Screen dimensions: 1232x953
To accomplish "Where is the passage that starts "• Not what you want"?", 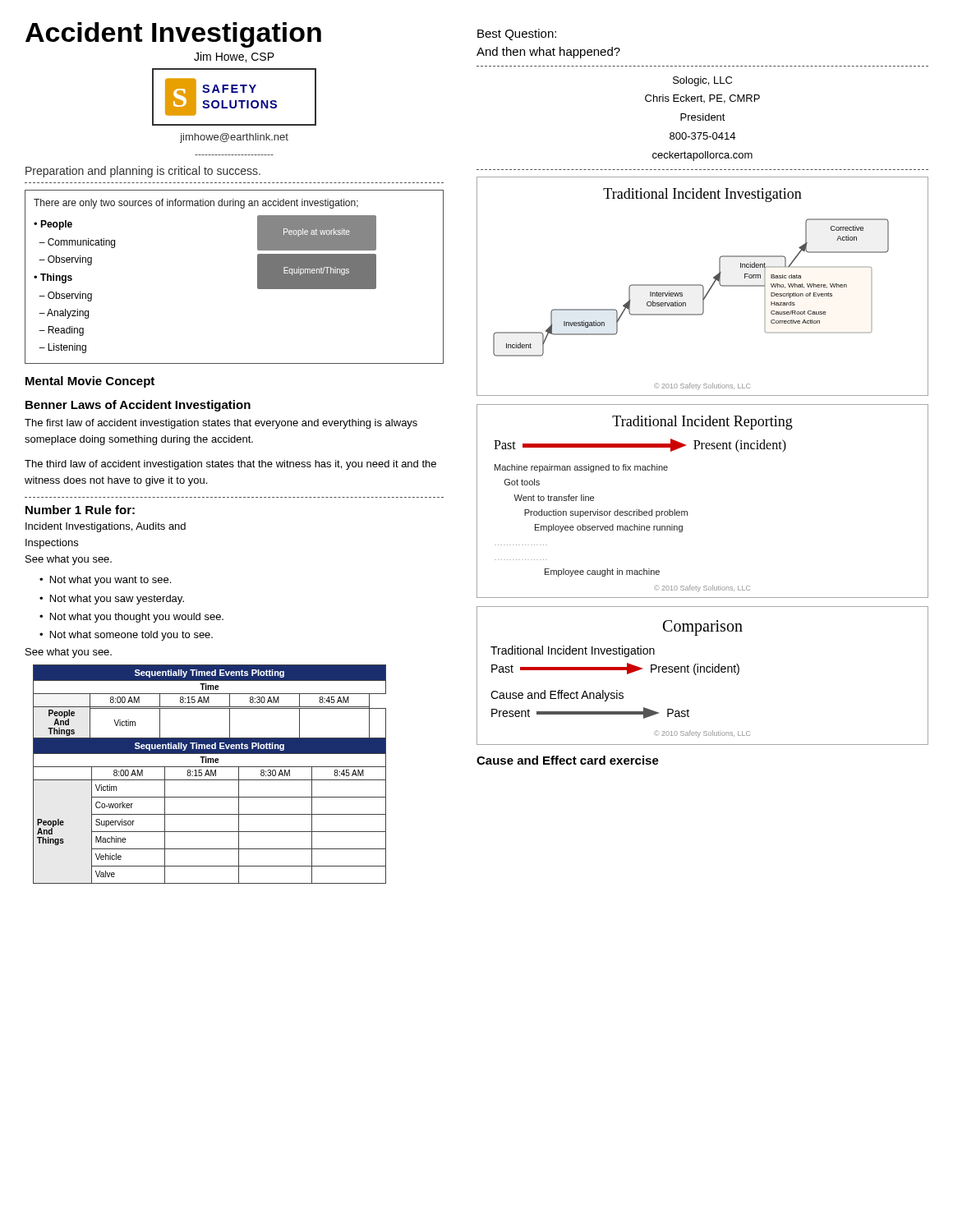I will tap(106, 580).
